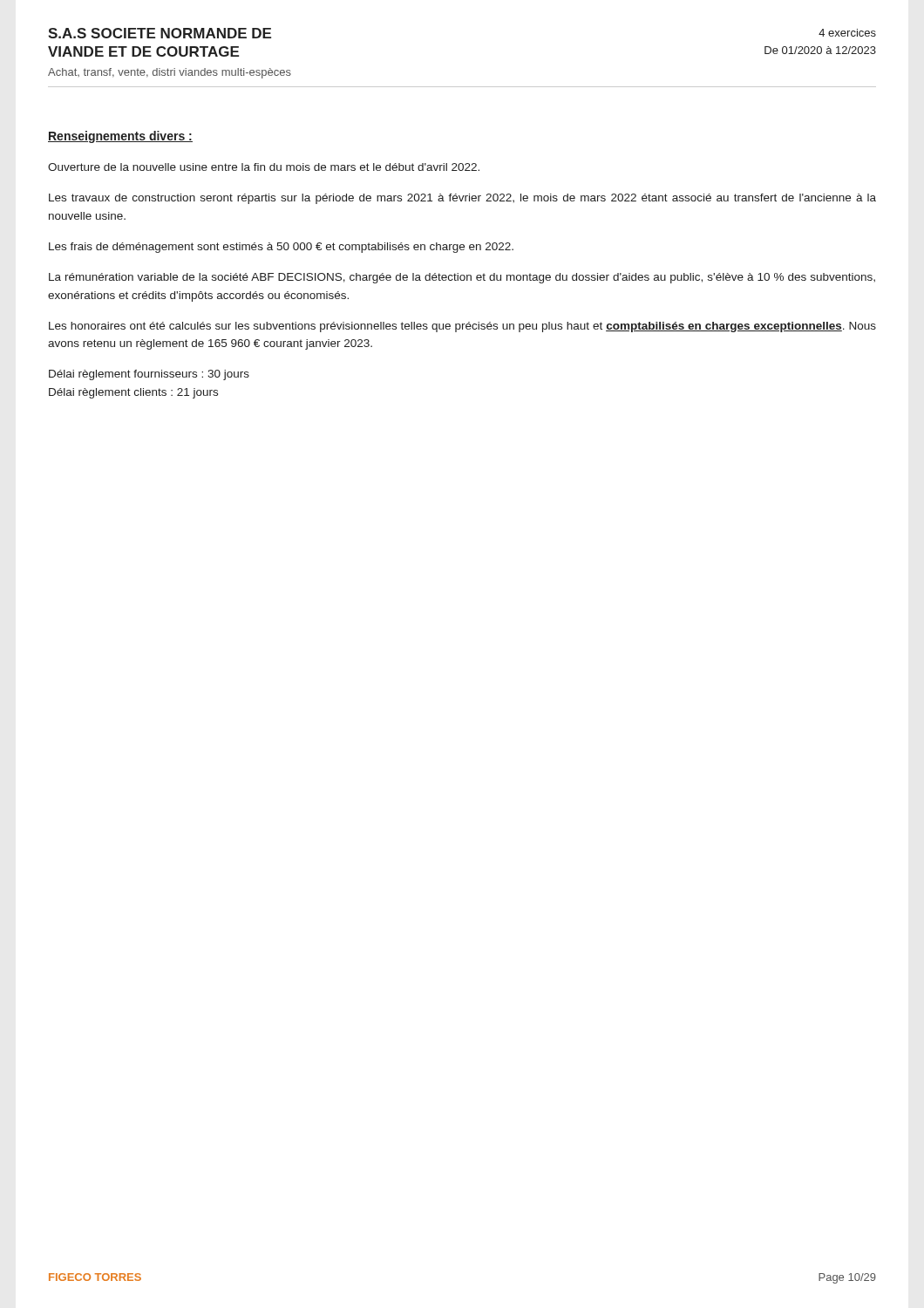Select the passage starting "Délai règlement fournisseurs : 30 jours Délai règlement"
This screenshot has width=924, height=1308.
tap(149, 383)
